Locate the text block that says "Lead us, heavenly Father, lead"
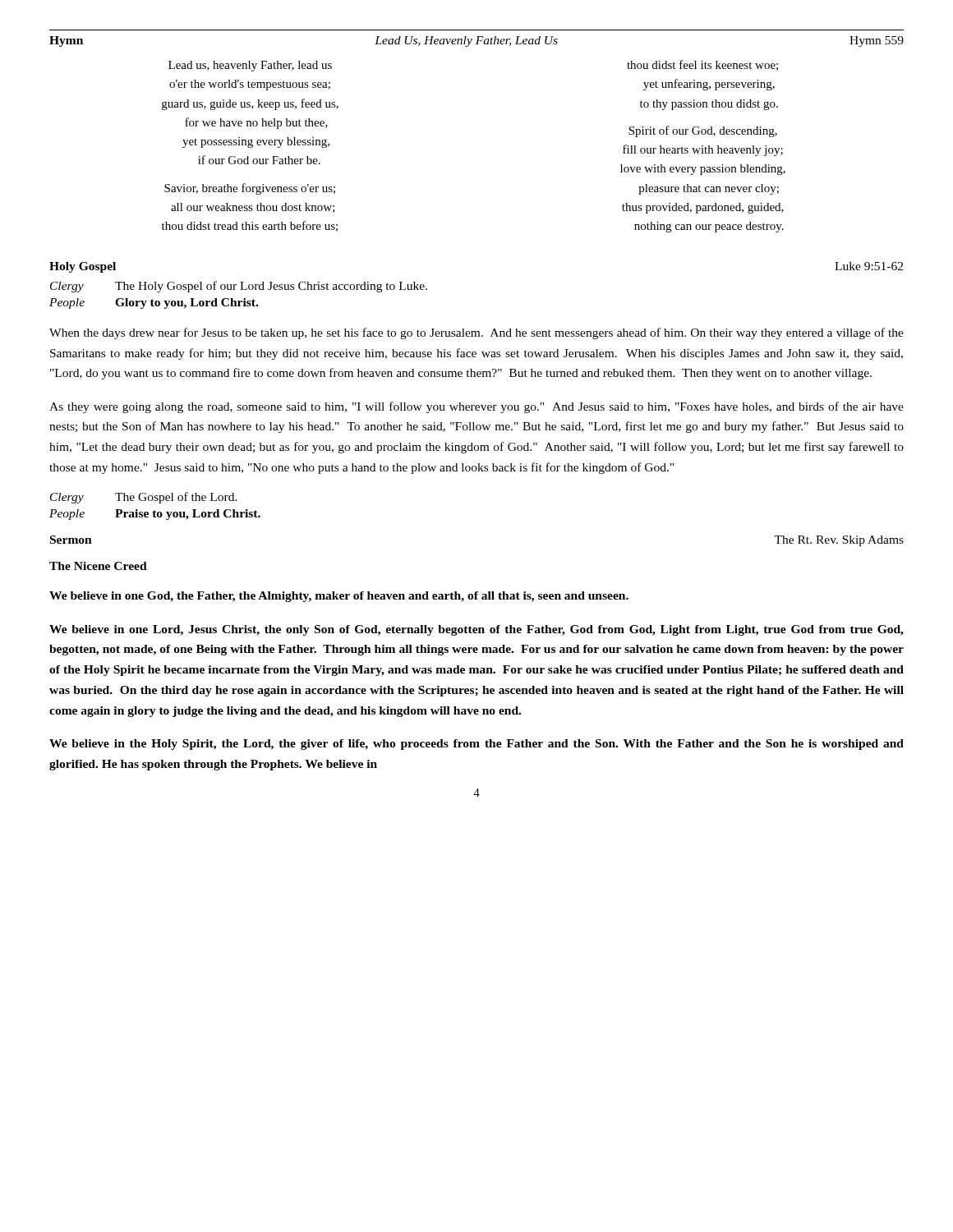The width and height of the screenshot is (953, 1232). click(x=249, y=65)
